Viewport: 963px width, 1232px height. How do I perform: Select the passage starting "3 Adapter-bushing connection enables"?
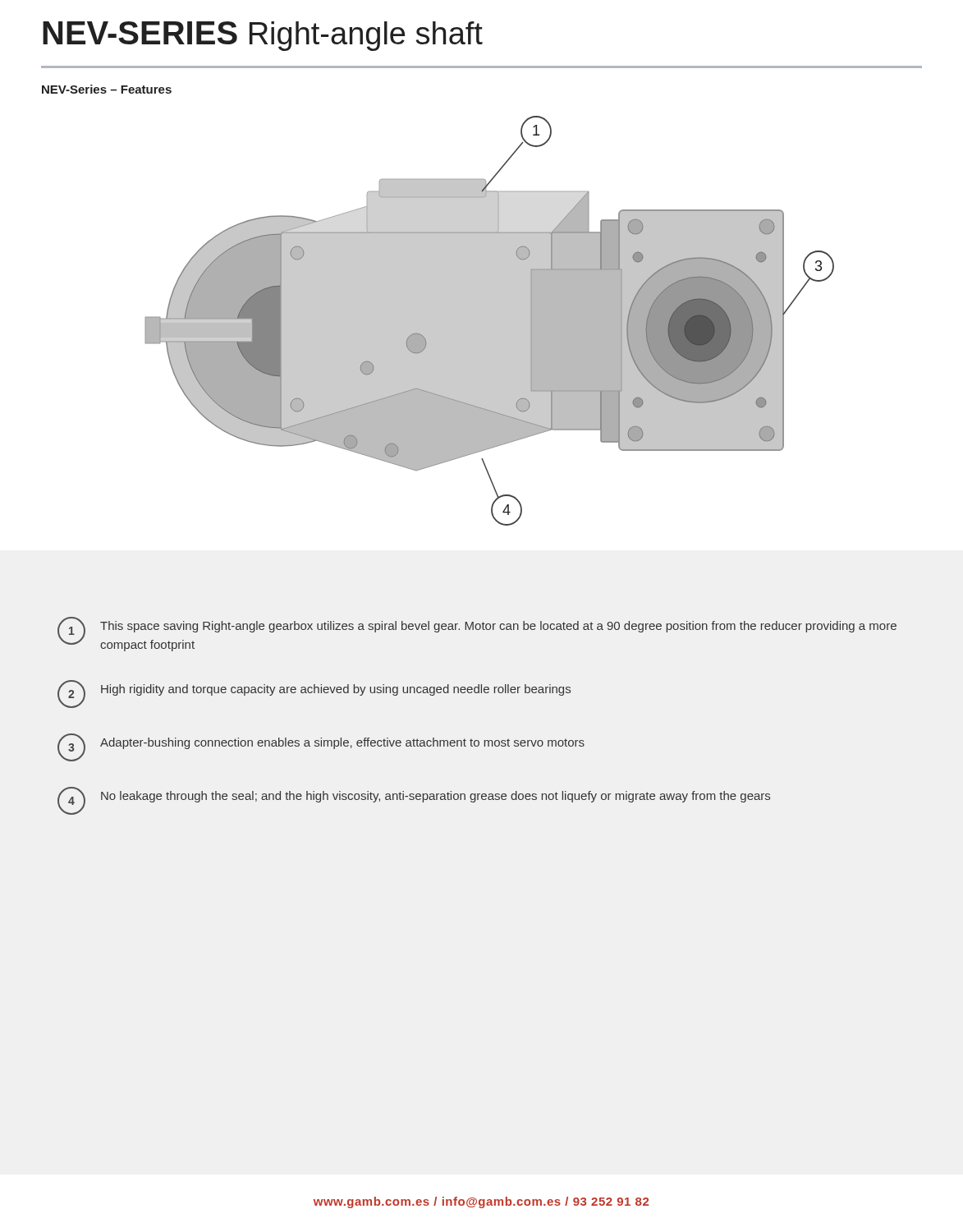click(321, 747)
